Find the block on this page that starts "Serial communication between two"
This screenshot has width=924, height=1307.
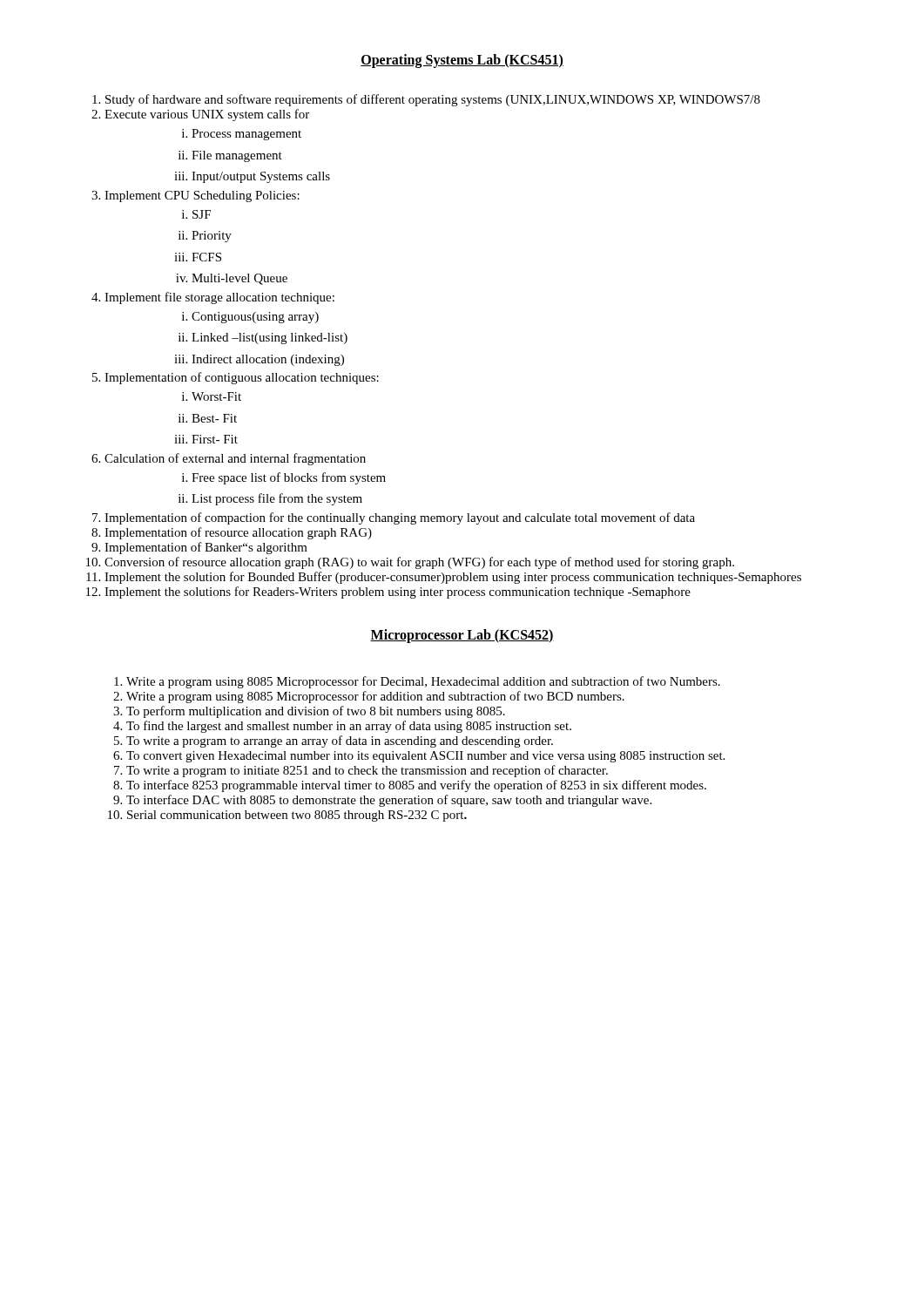coord(486,815)
